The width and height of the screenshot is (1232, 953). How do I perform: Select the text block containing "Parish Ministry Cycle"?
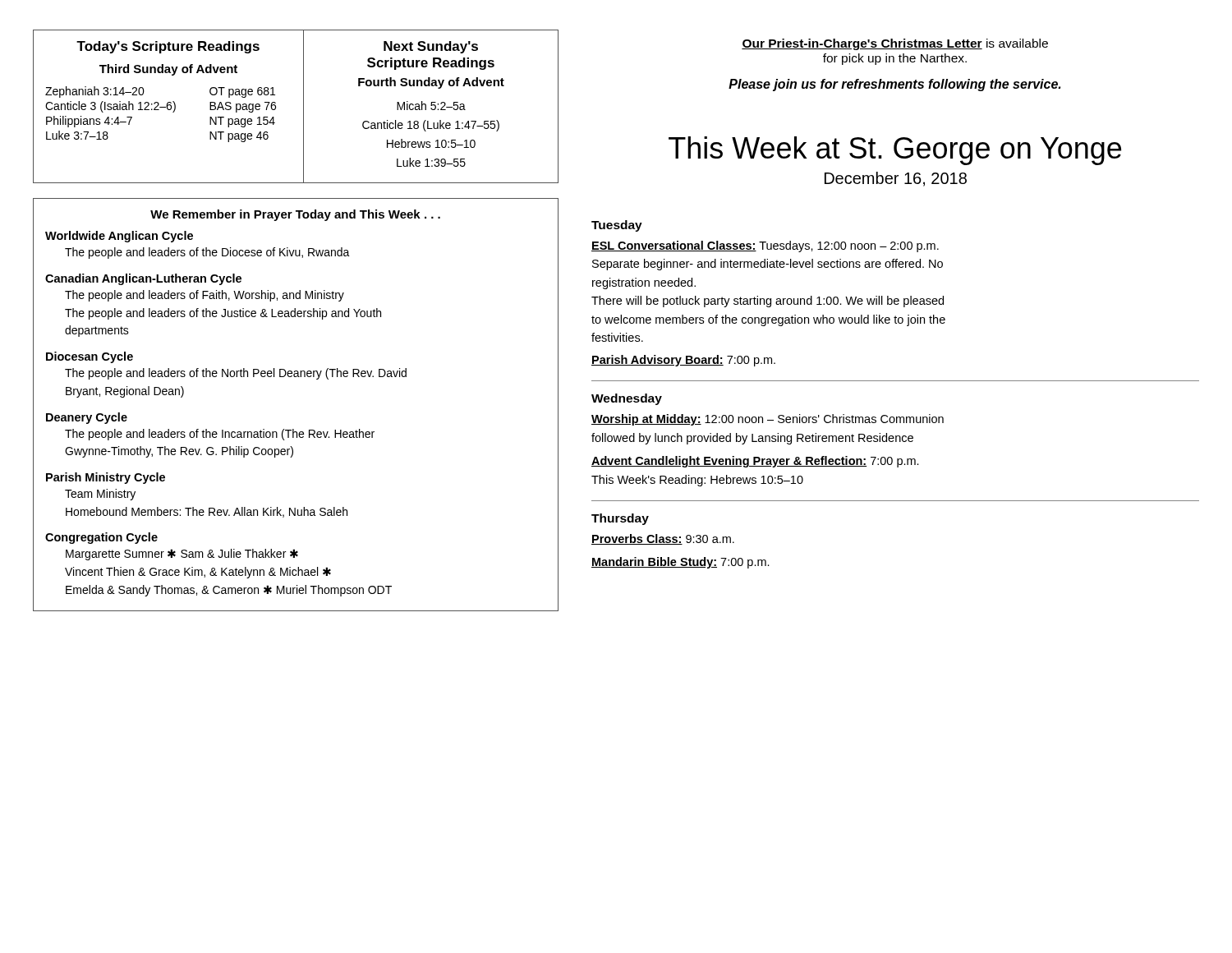tap(296, 496)
